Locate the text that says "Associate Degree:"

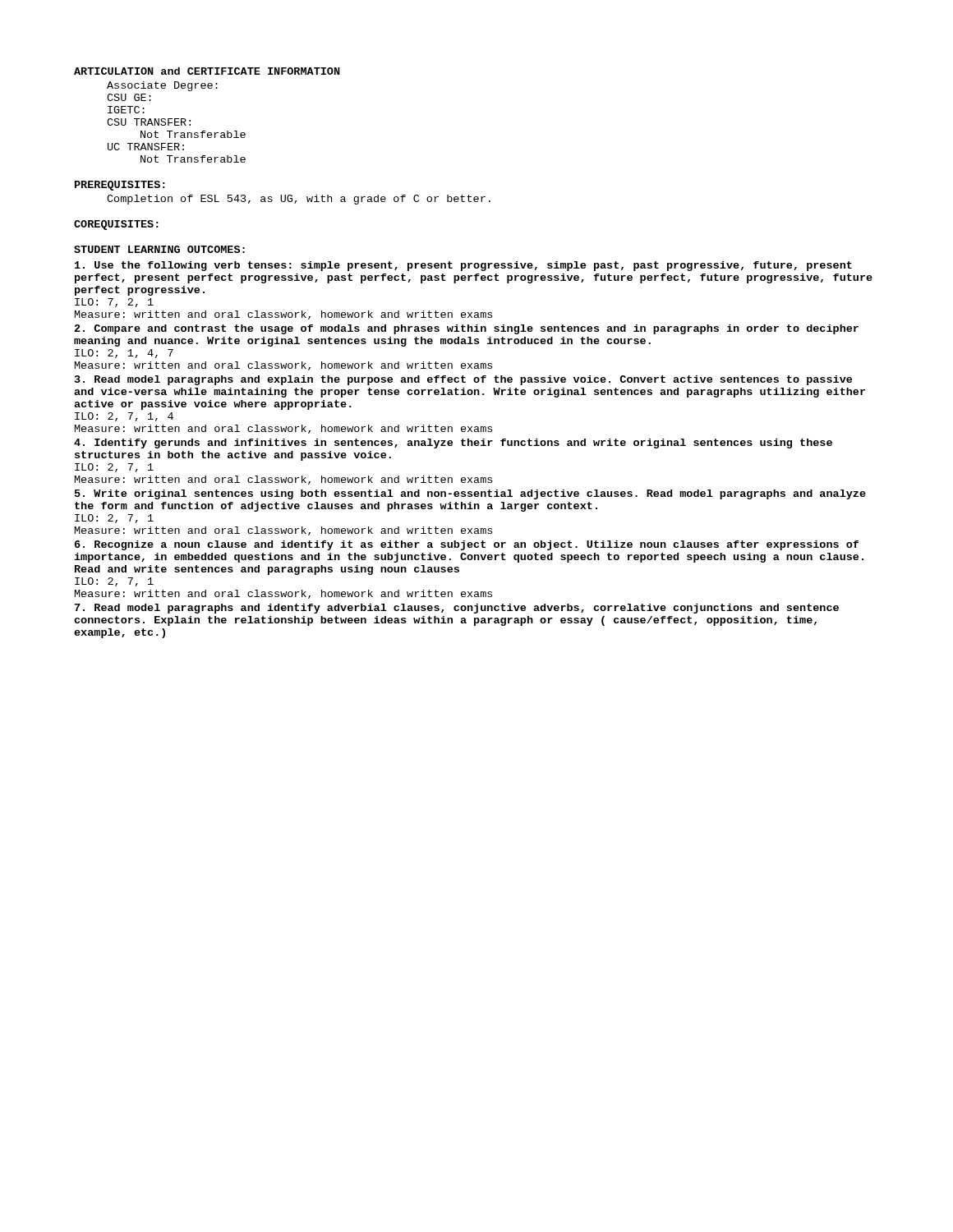point(163,86)
